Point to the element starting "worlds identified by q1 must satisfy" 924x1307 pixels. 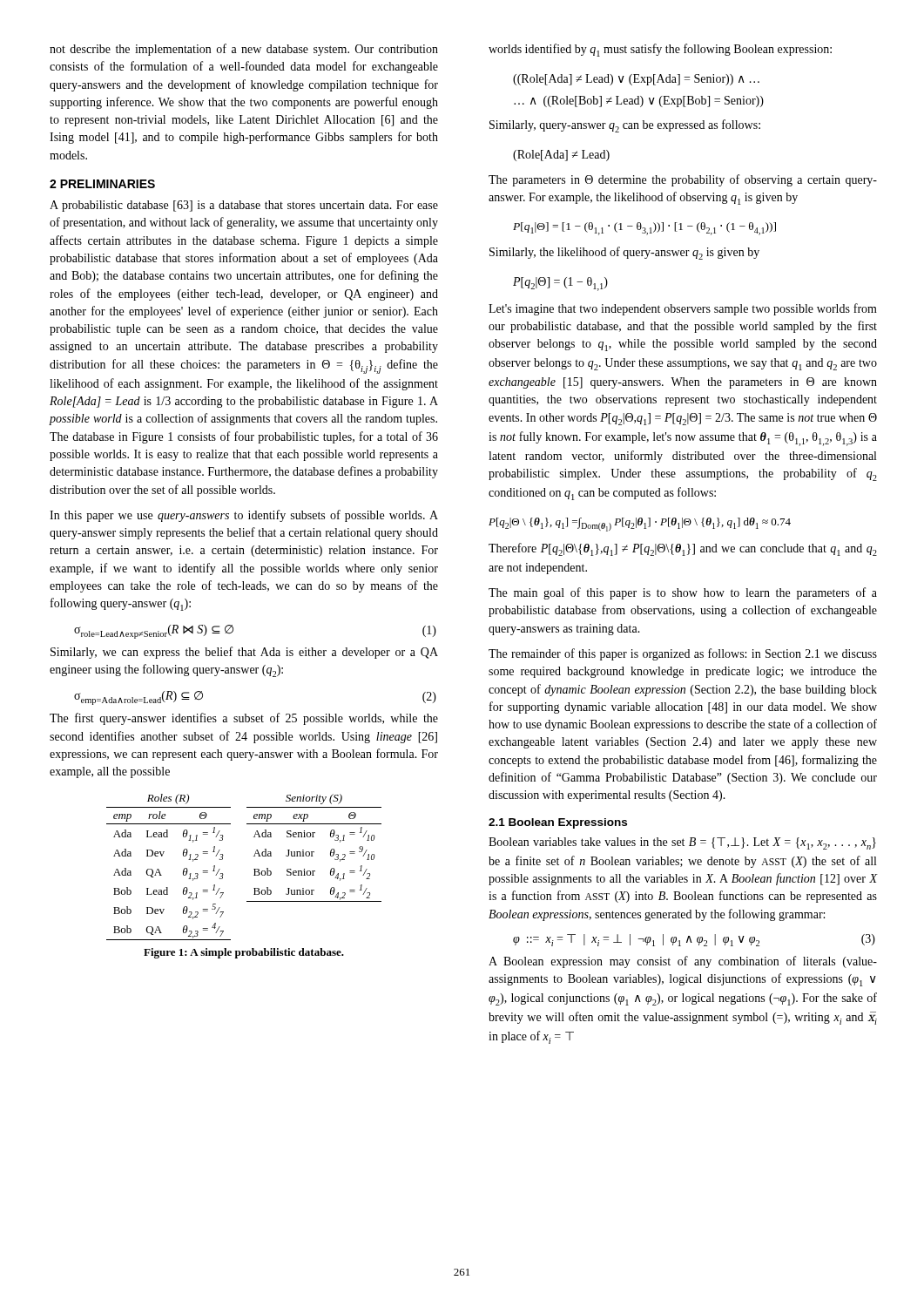pyautogui.click(x=683, y=51)
